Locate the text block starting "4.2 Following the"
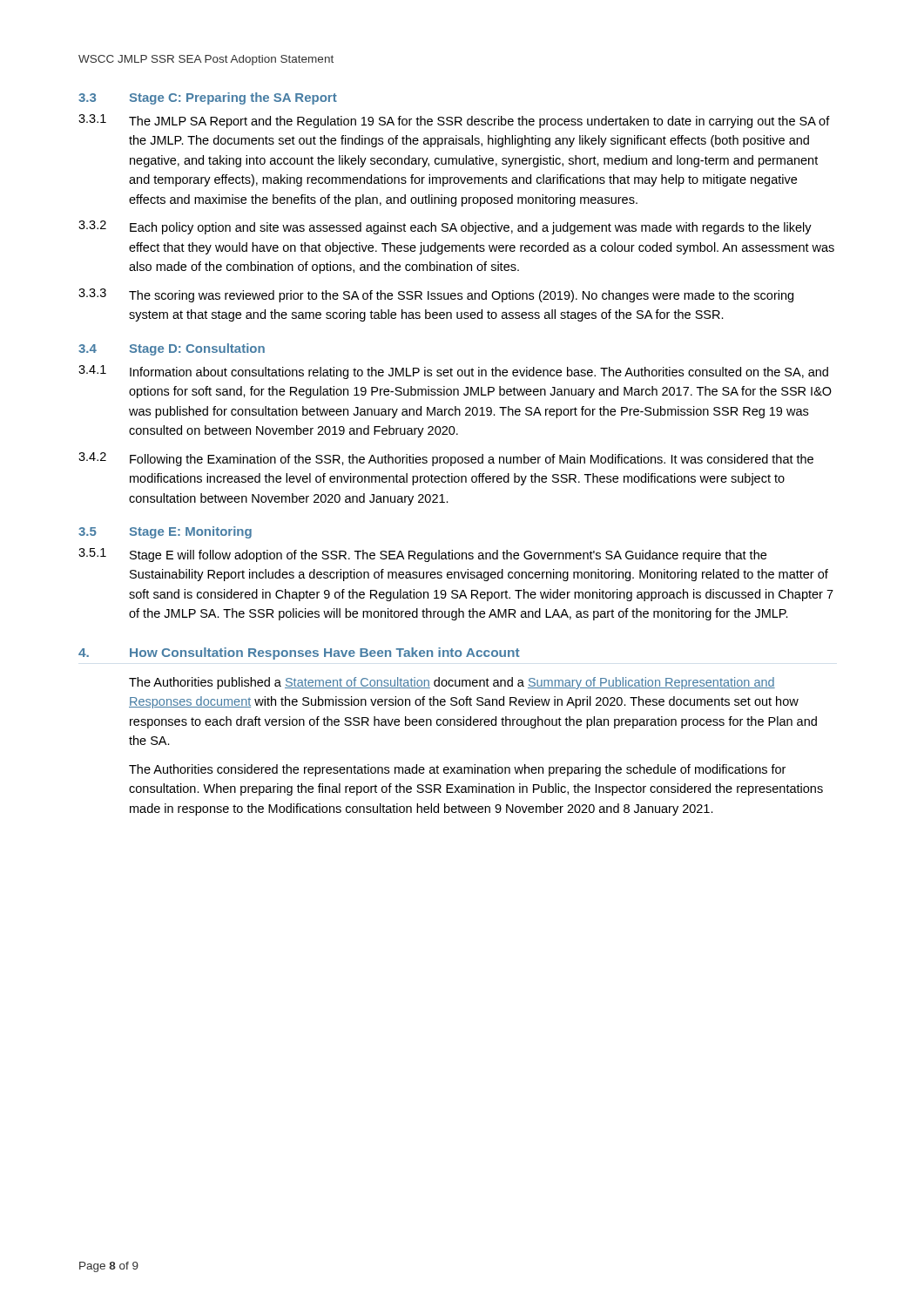Screen dimensions: 1307x924 (458, 479)
